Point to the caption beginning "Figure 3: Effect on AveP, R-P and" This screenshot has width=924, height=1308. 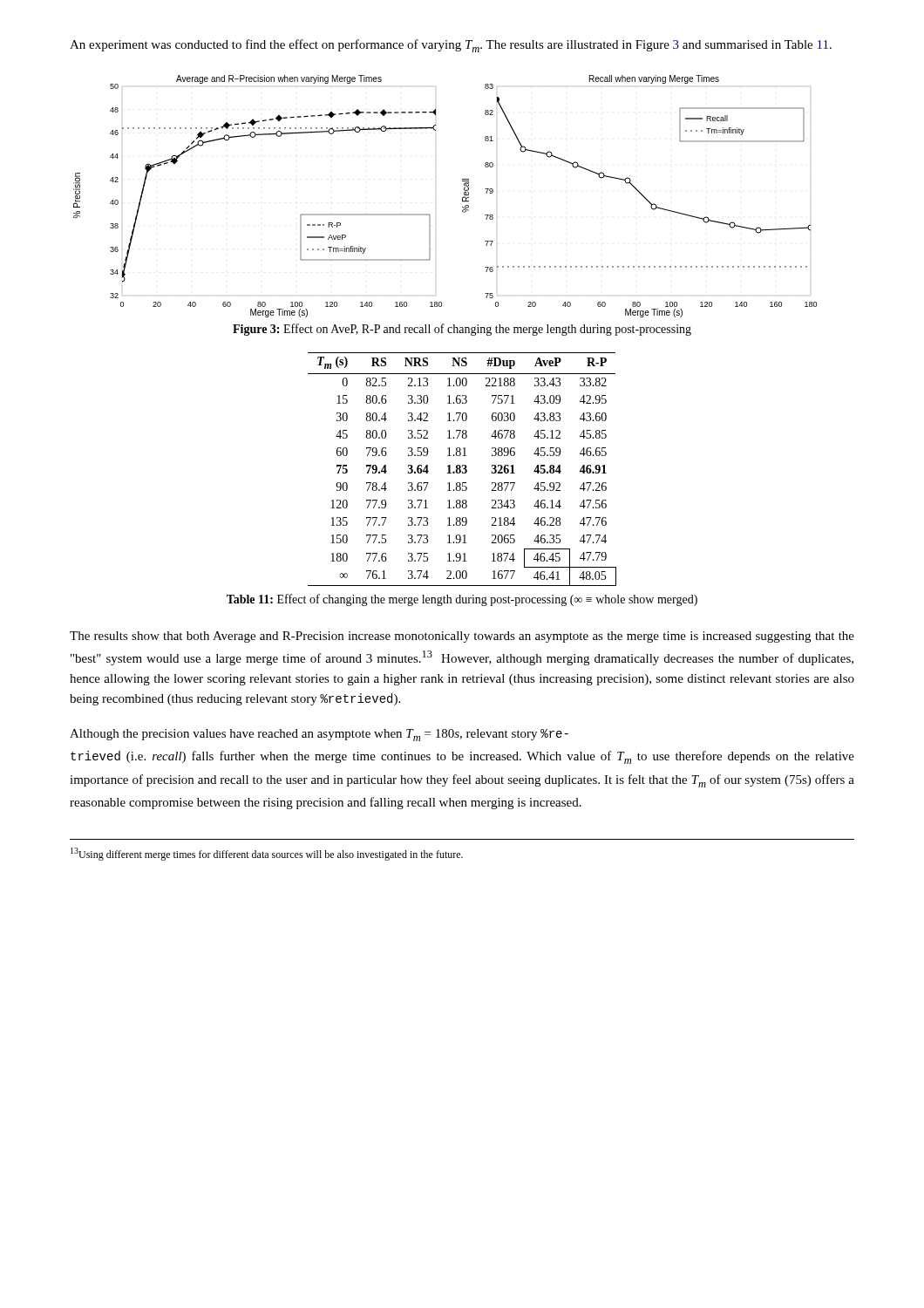[462, 329]
